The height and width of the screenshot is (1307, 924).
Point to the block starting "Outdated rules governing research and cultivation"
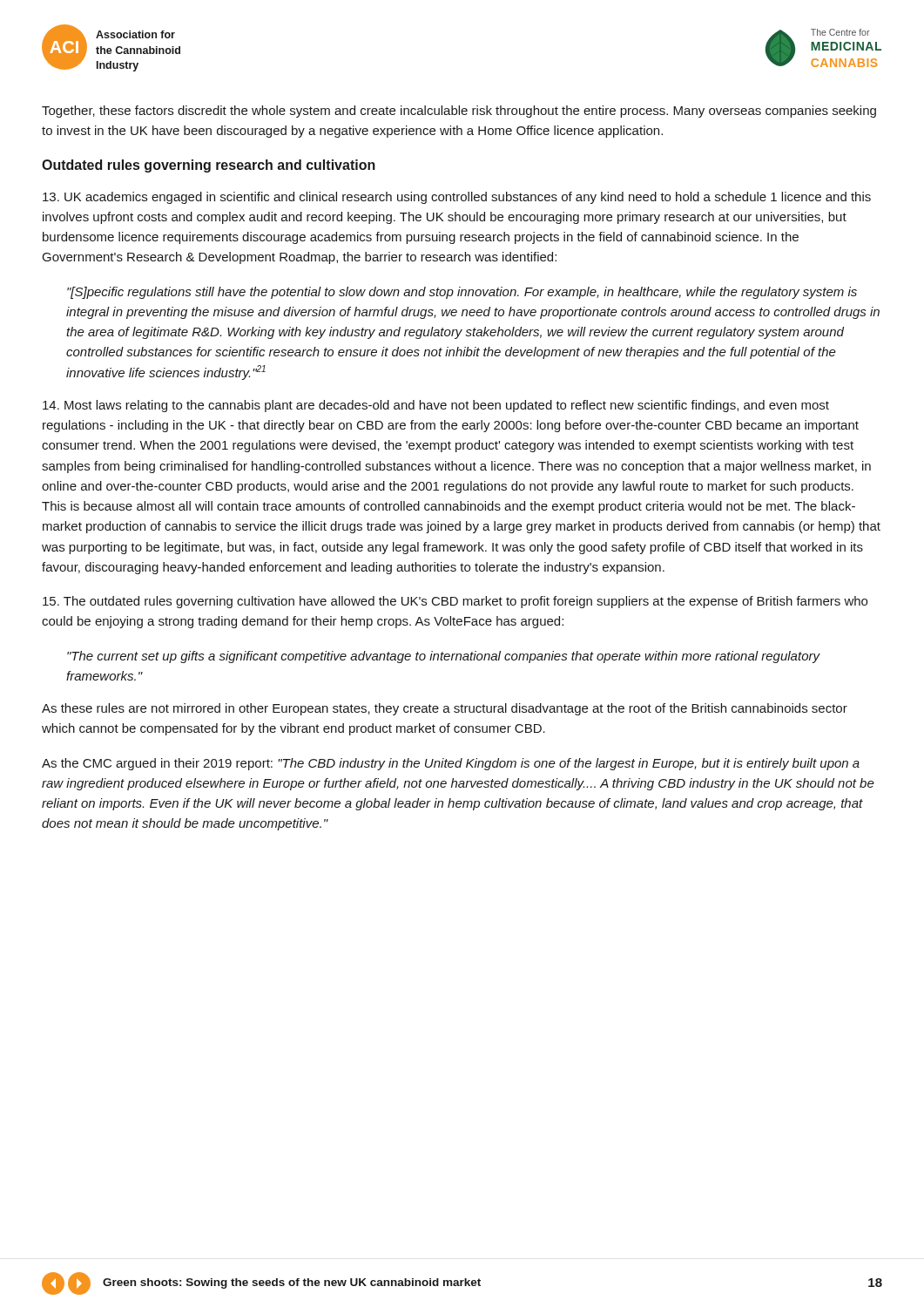coord(209,165)
